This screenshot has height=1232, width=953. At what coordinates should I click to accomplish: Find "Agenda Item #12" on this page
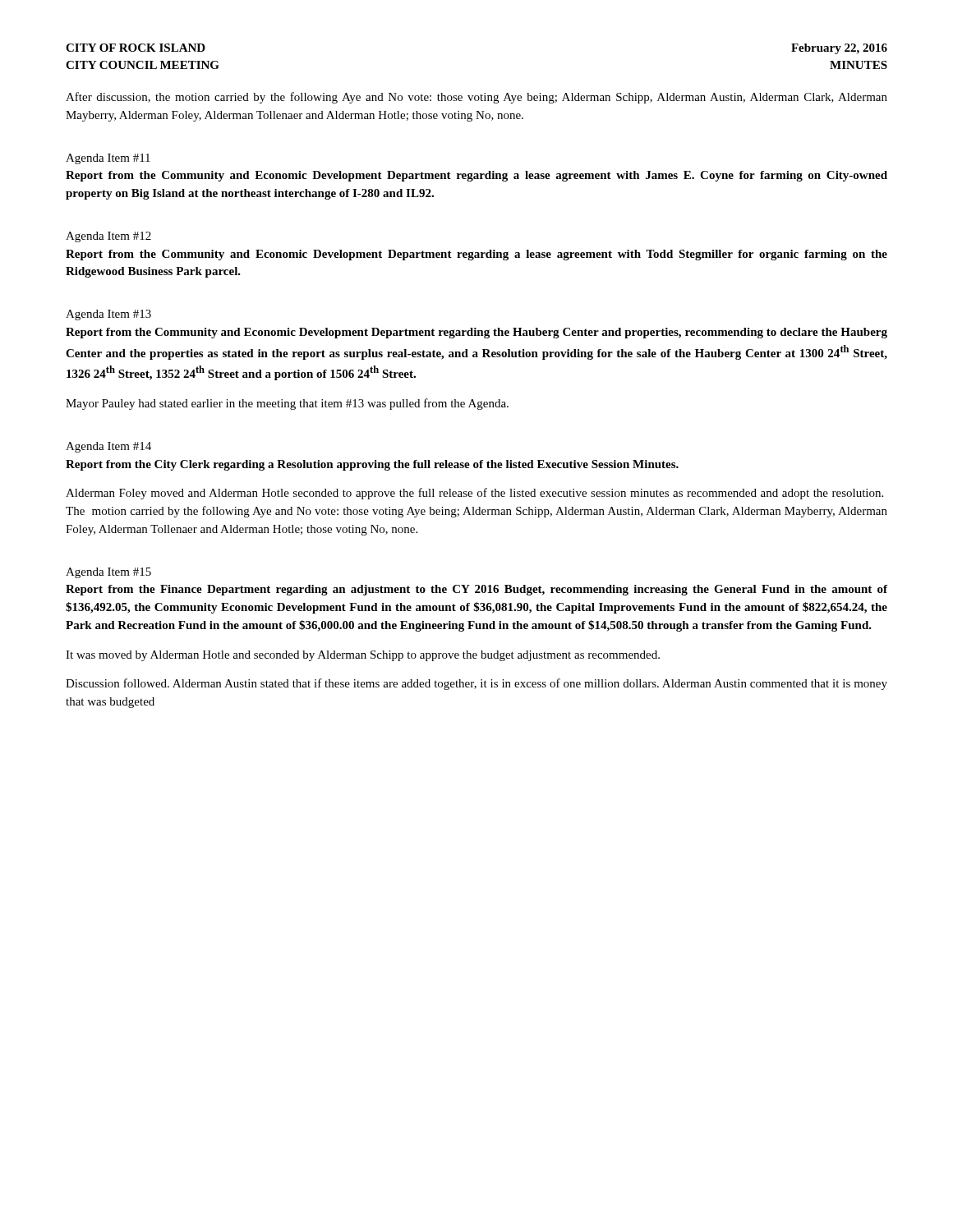(108, 235)
